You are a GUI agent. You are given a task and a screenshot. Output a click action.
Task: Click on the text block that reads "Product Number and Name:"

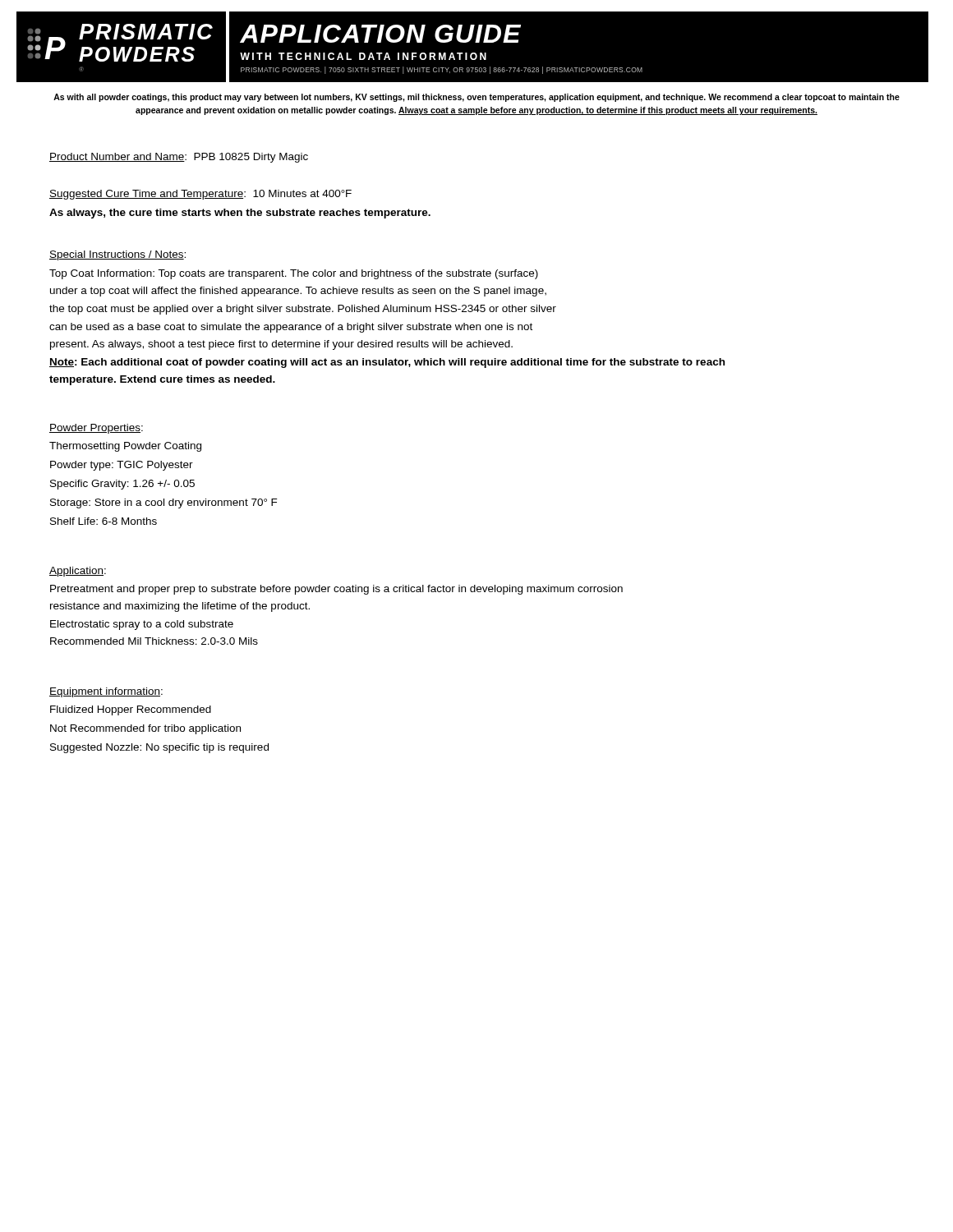click(x=179, y=156)
